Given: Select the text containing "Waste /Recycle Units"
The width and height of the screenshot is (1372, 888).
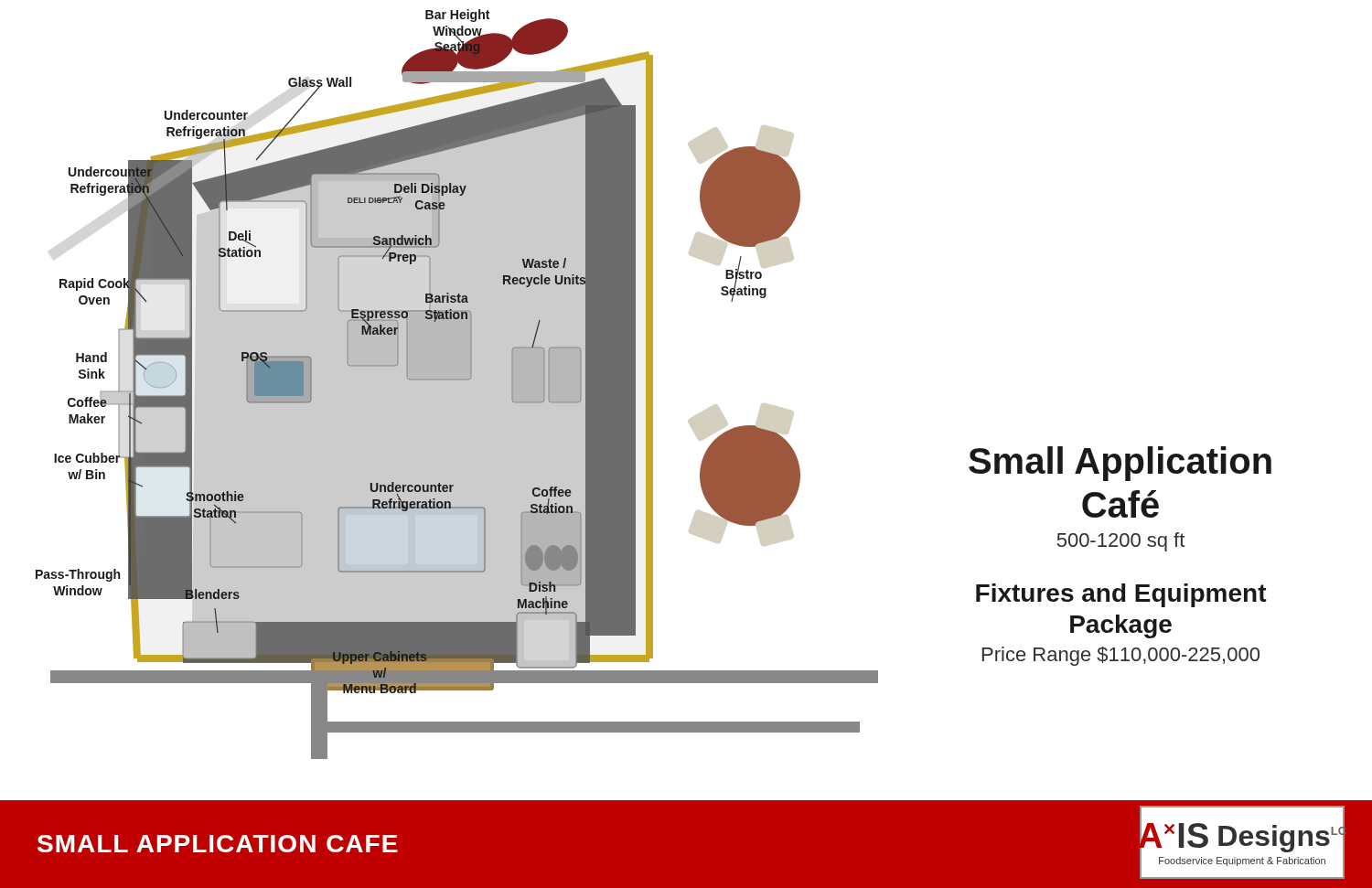Looking at the screenshot, I should [544, 271].
